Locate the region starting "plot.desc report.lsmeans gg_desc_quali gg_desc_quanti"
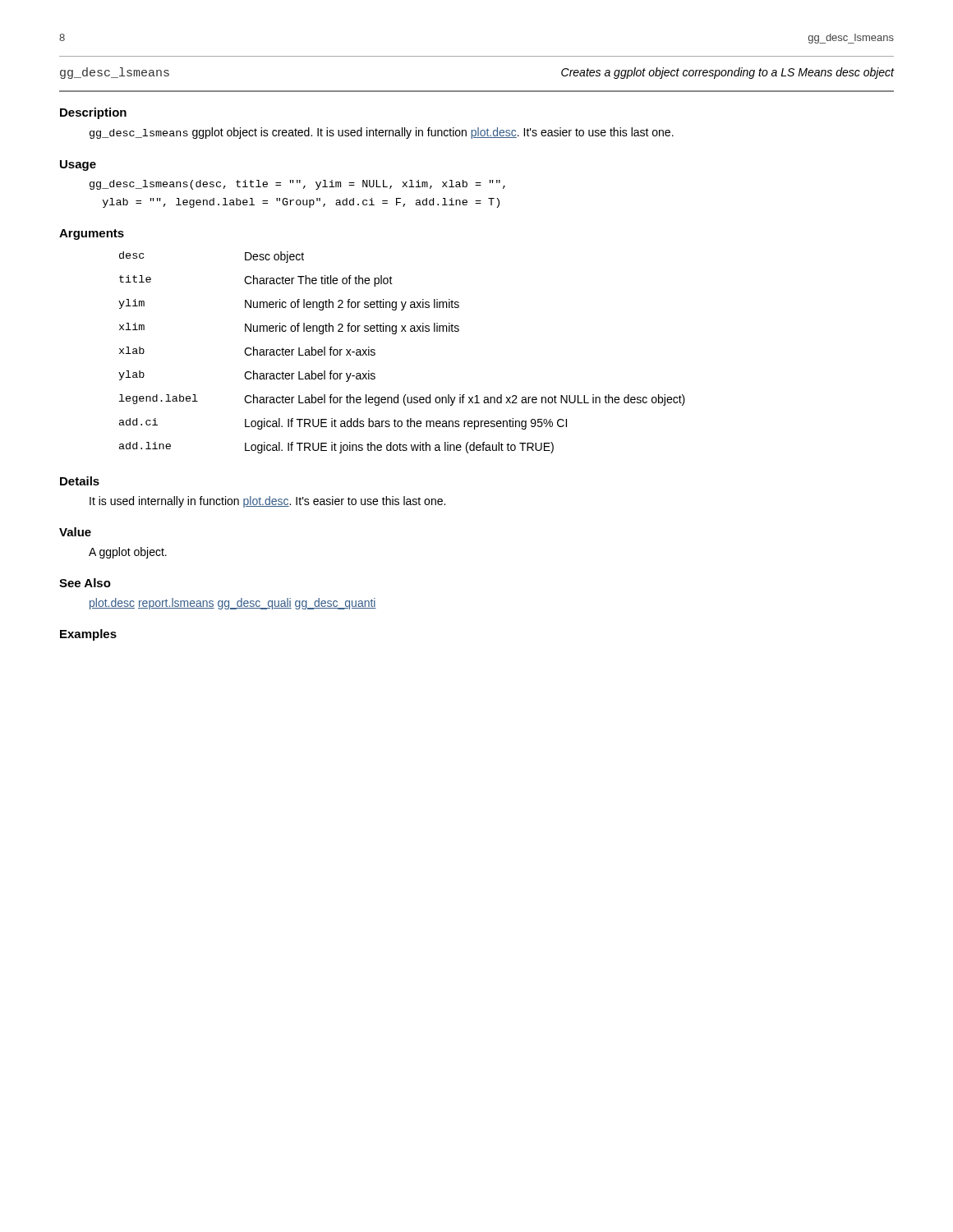The height and width of the screenshot is (1232, 953). (232, 603)
